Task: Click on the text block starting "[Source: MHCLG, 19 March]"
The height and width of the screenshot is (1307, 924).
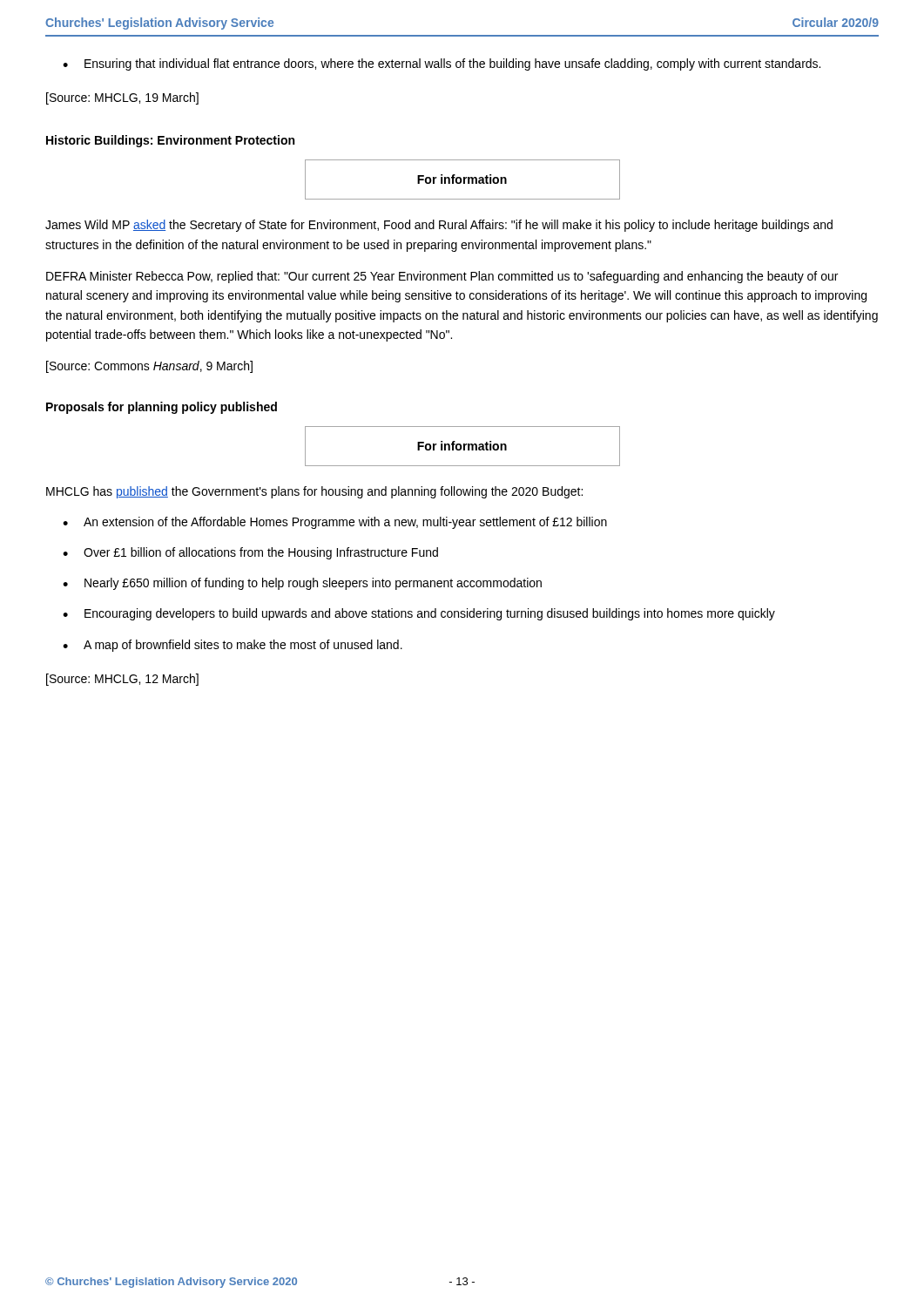Action: point(122,98)
